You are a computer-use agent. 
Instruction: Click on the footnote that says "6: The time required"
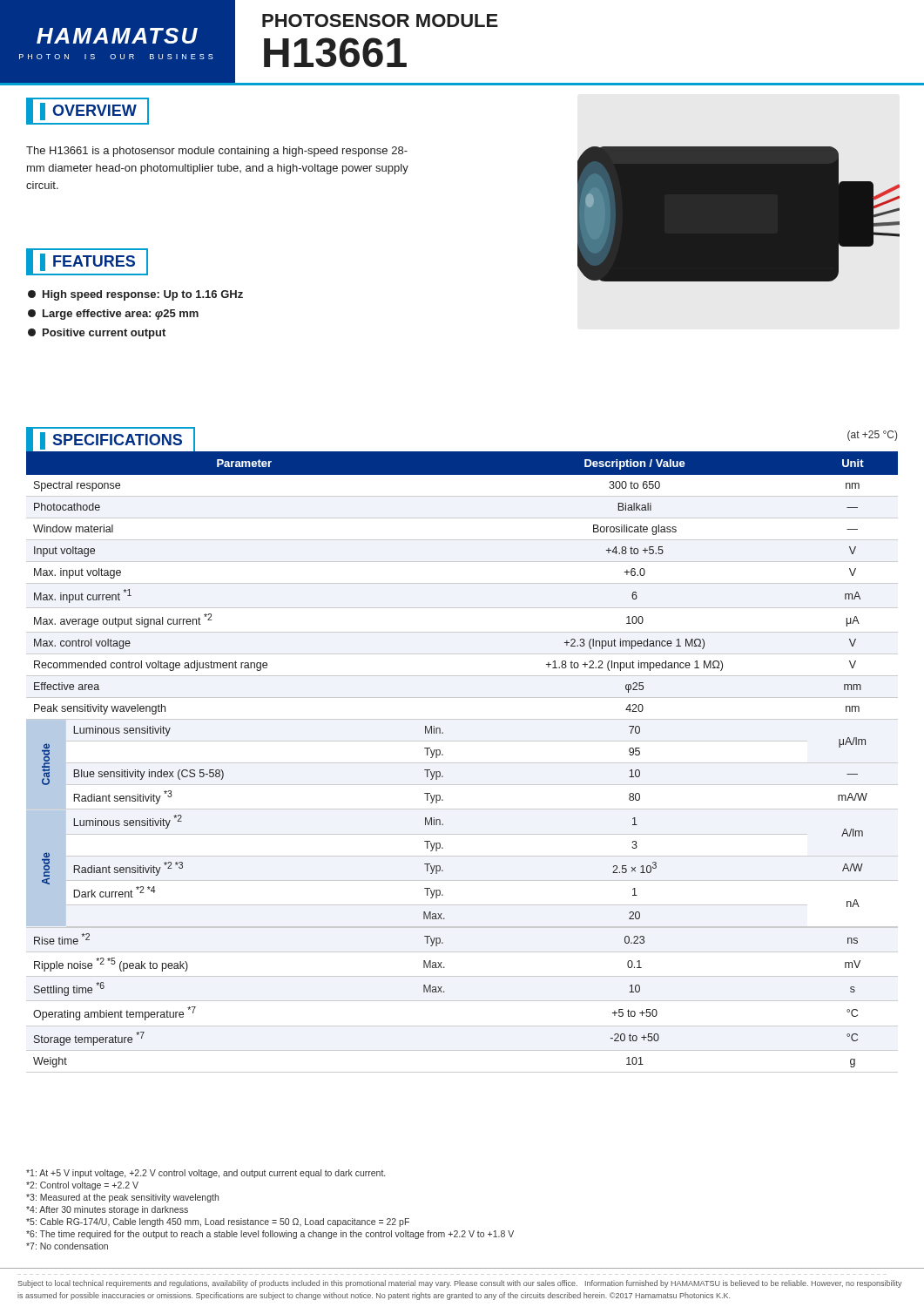click(x=270, y=1234)
